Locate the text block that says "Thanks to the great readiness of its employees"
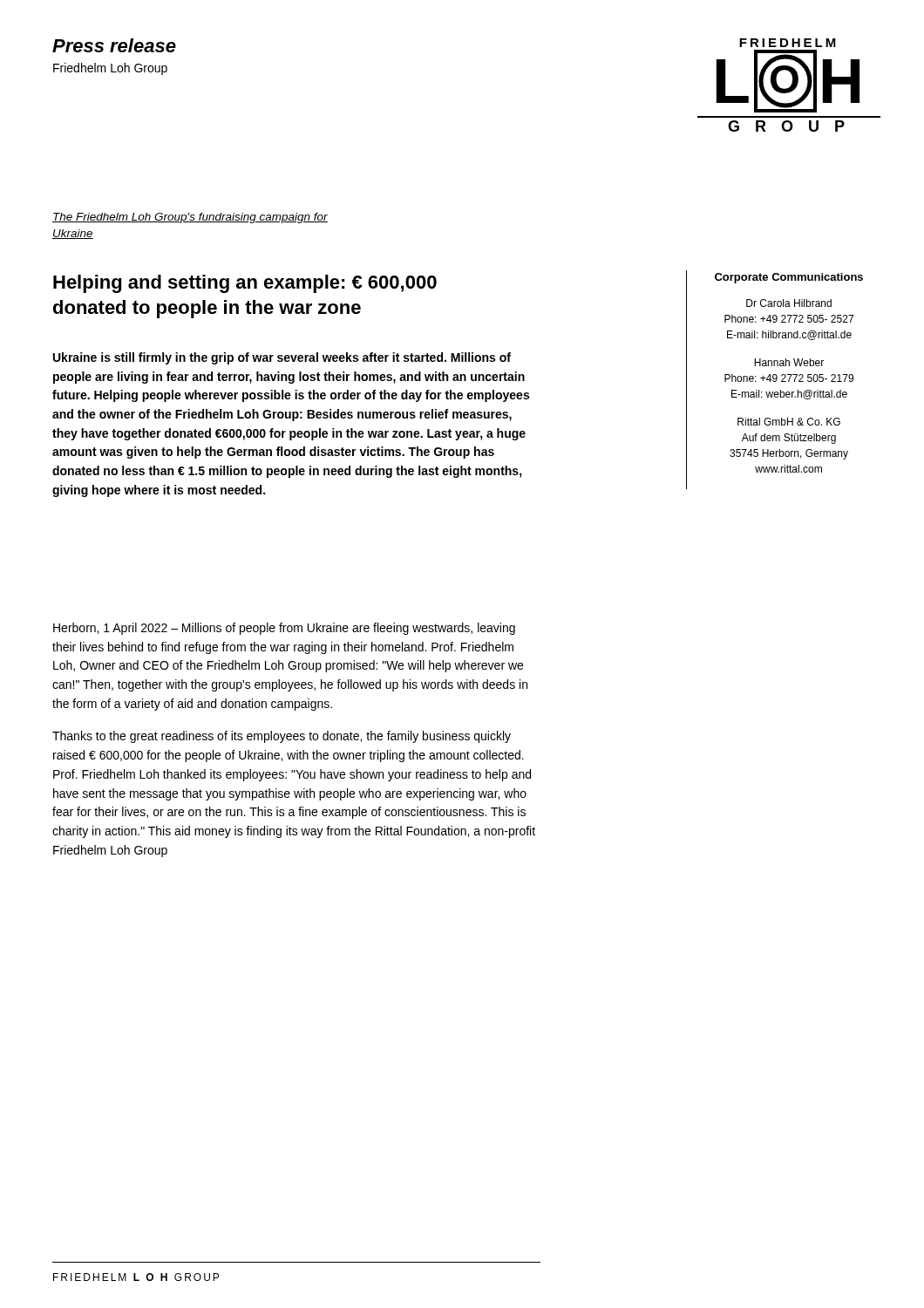 click(294, 794)
